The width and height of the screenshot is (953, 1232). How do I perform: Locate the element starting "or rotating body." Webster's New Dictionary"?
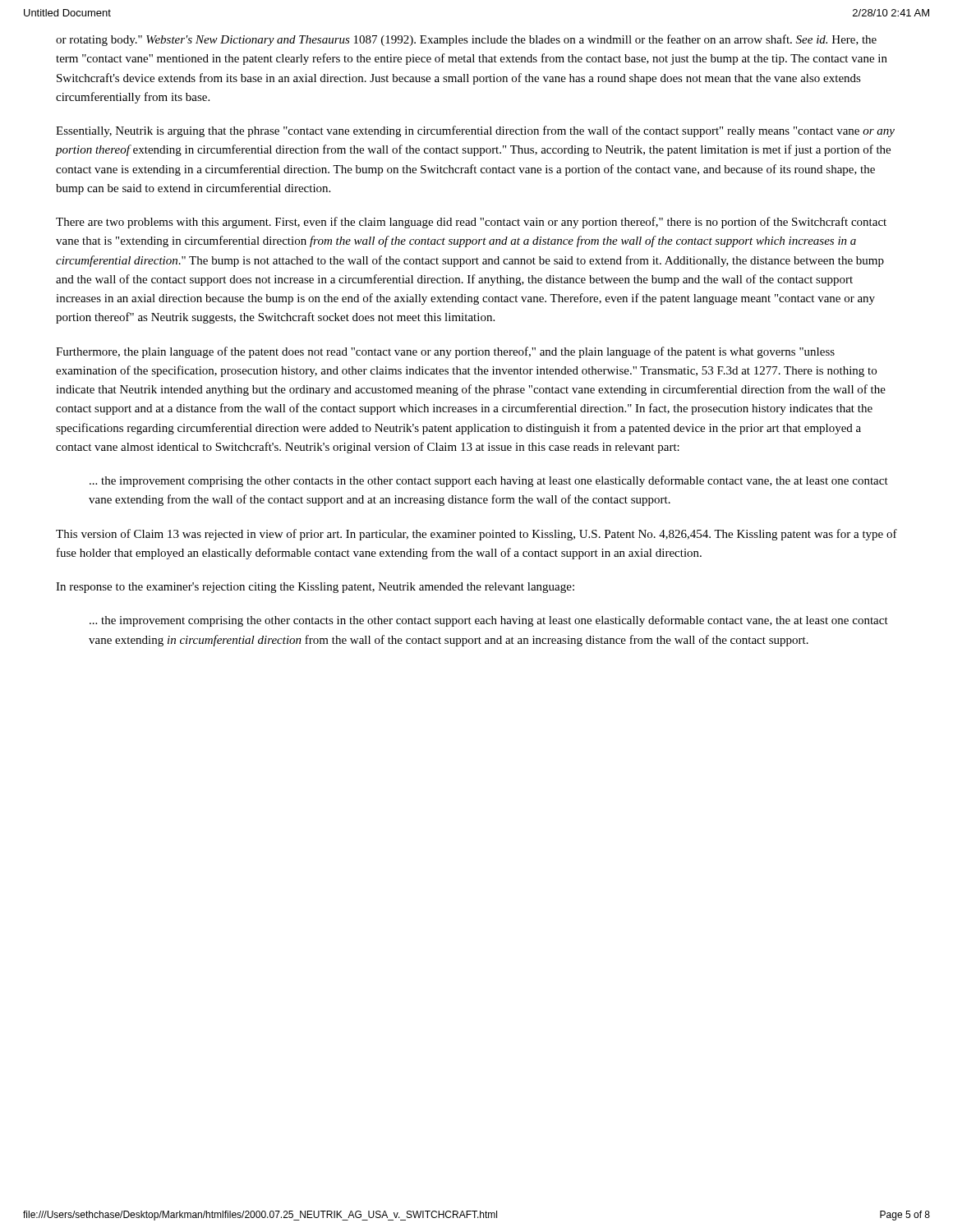click(472, 68)
